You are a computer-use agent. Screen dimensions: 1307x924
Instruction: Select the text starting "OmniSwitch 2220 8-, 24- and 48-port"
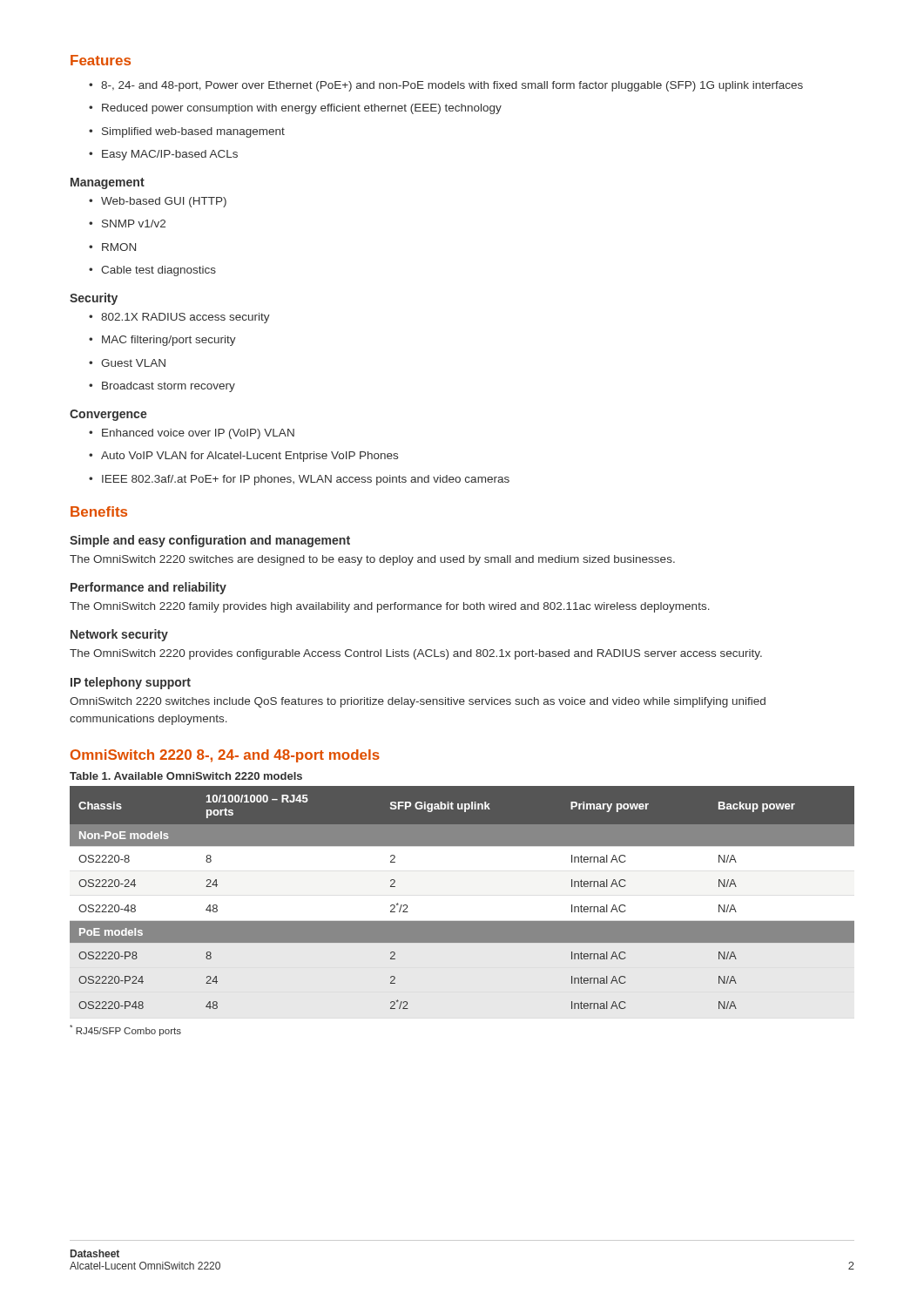point(225,755)
